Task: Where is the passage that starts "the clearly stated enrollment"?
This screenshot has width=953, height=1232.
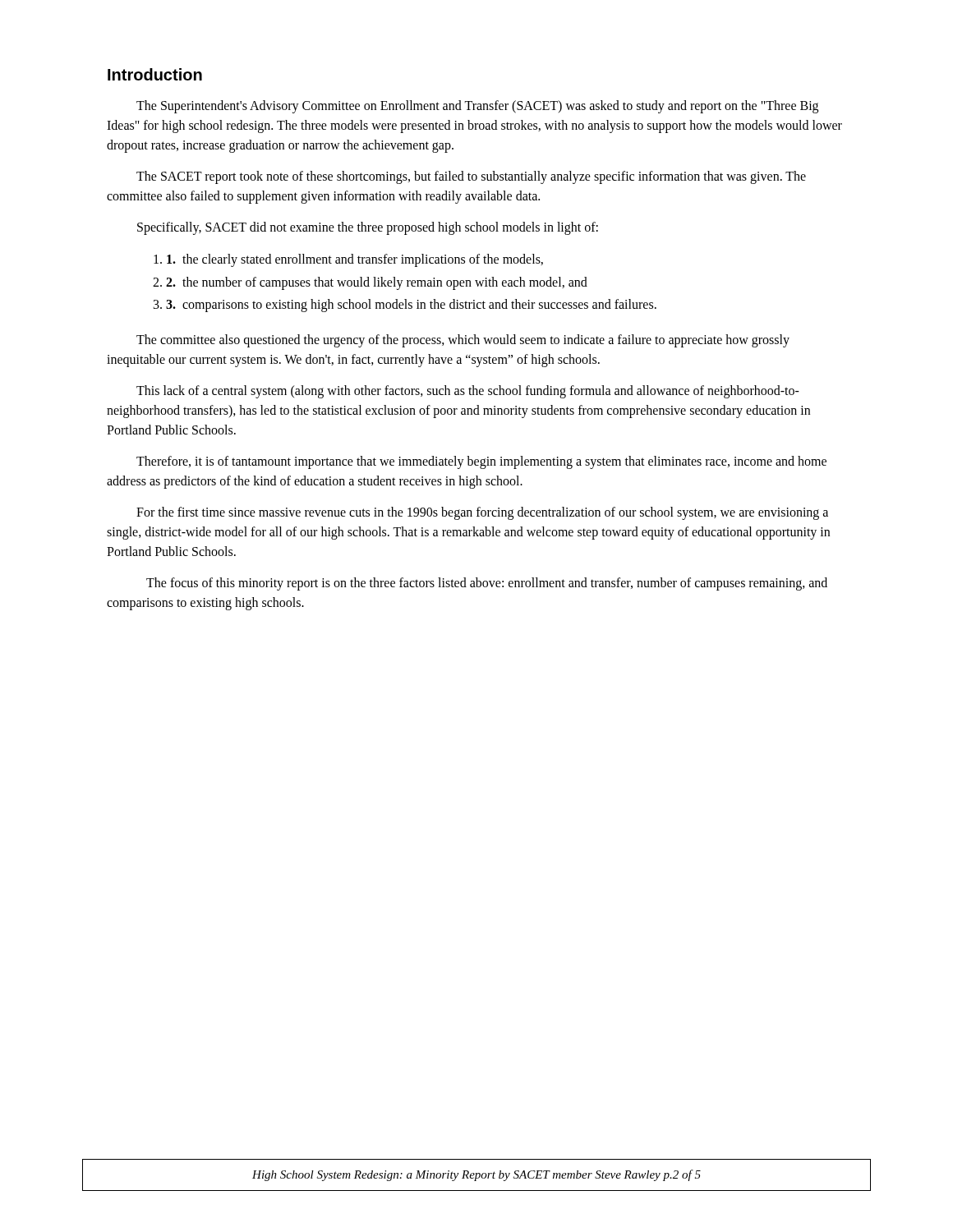Action: (355, 259)
